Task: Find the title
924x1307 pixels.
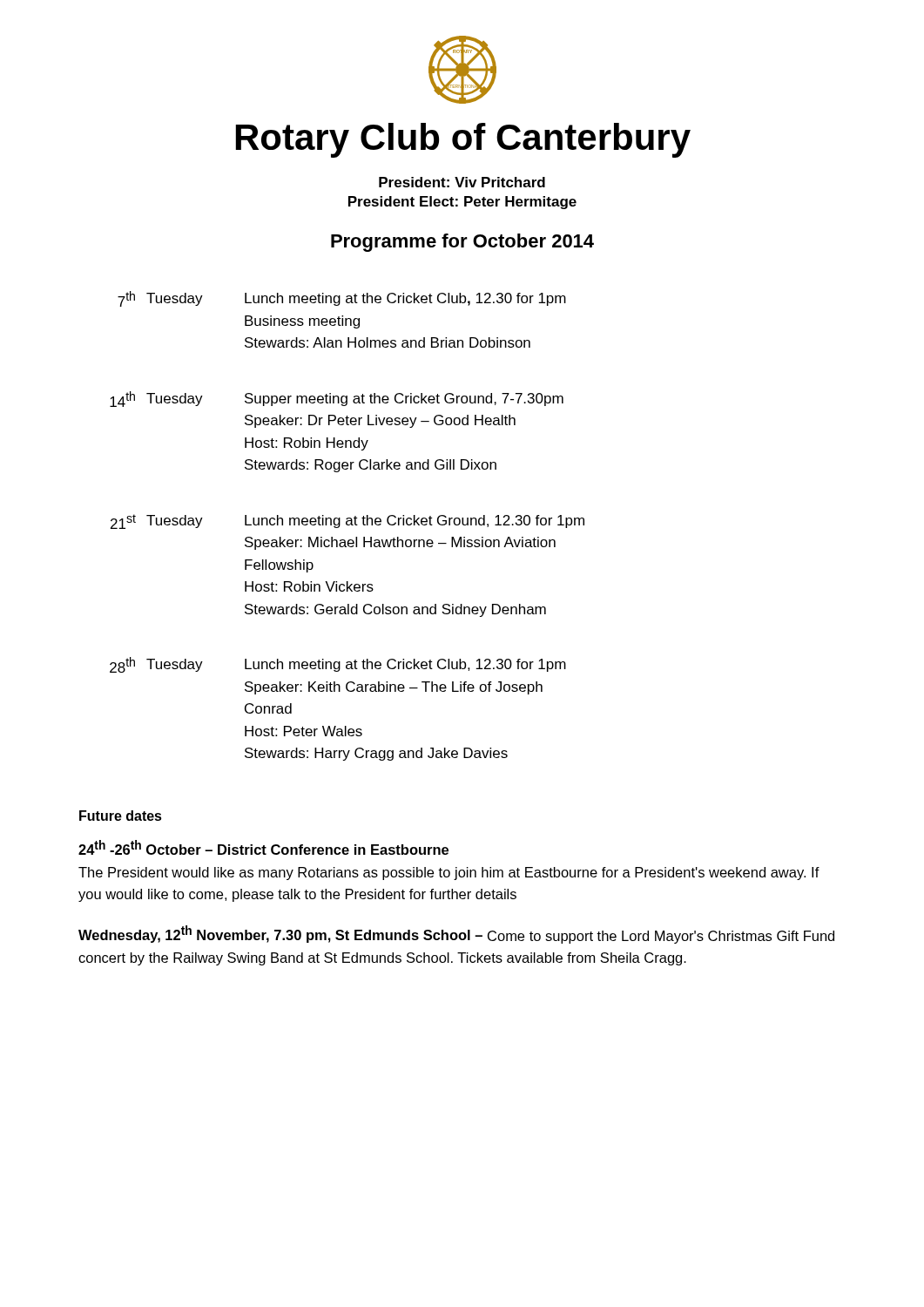Action: point(462,138)
